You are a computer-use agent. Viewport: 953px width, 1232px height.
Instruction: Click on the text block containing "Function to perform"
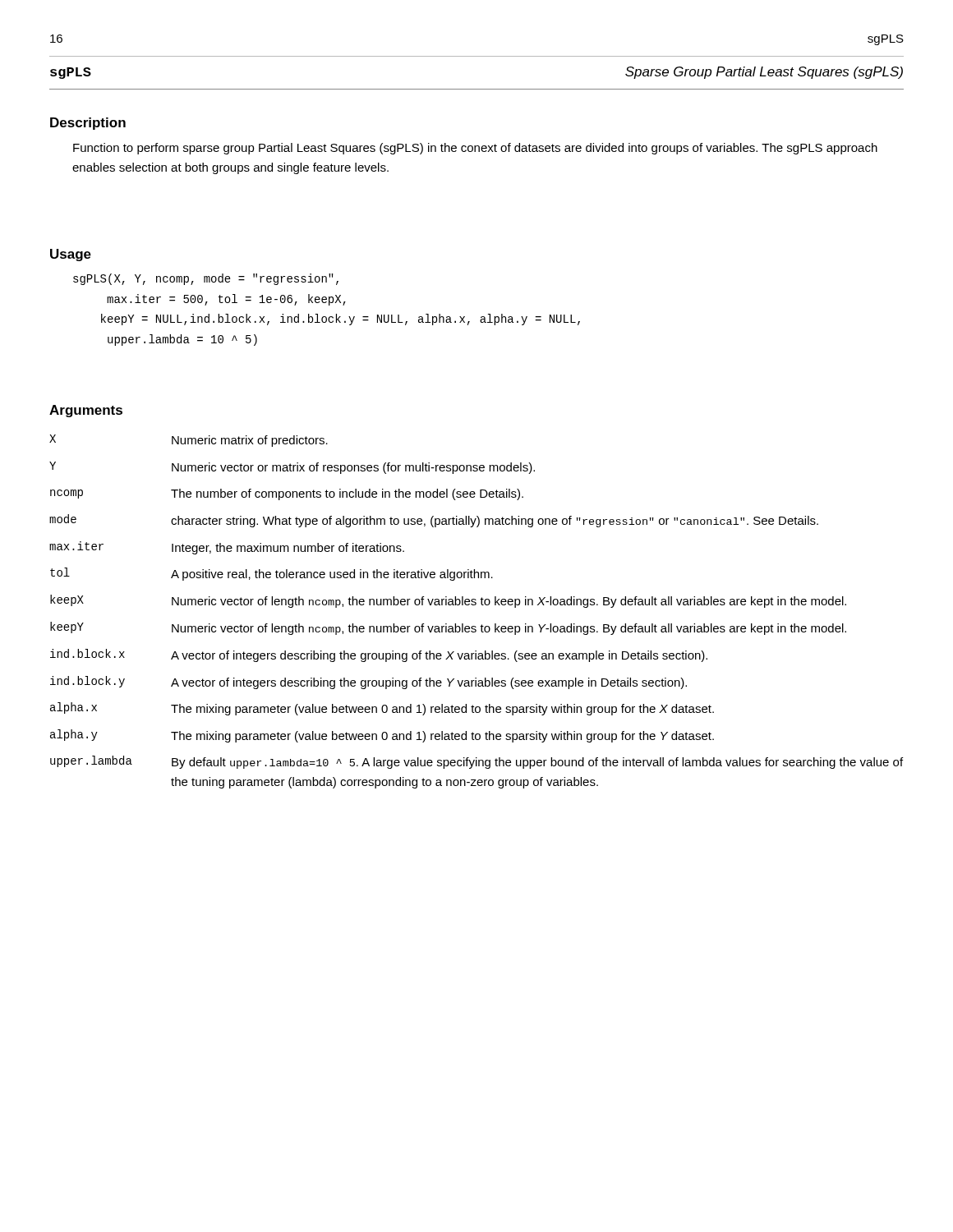pyautogui.click(x=475, y=157)
